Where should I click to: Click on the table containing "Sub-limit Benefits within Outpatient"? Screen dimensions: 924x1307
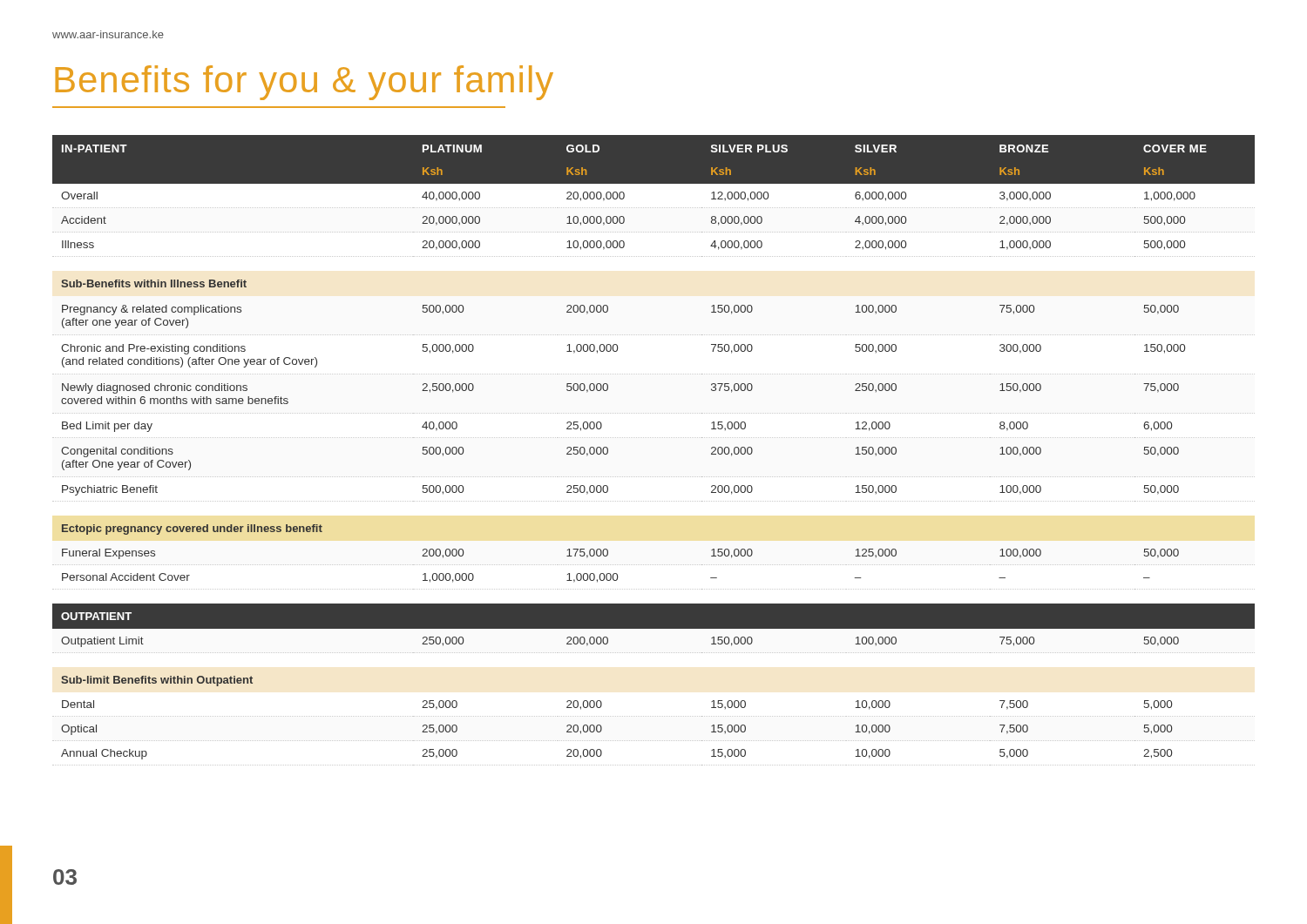click(654, 450)
